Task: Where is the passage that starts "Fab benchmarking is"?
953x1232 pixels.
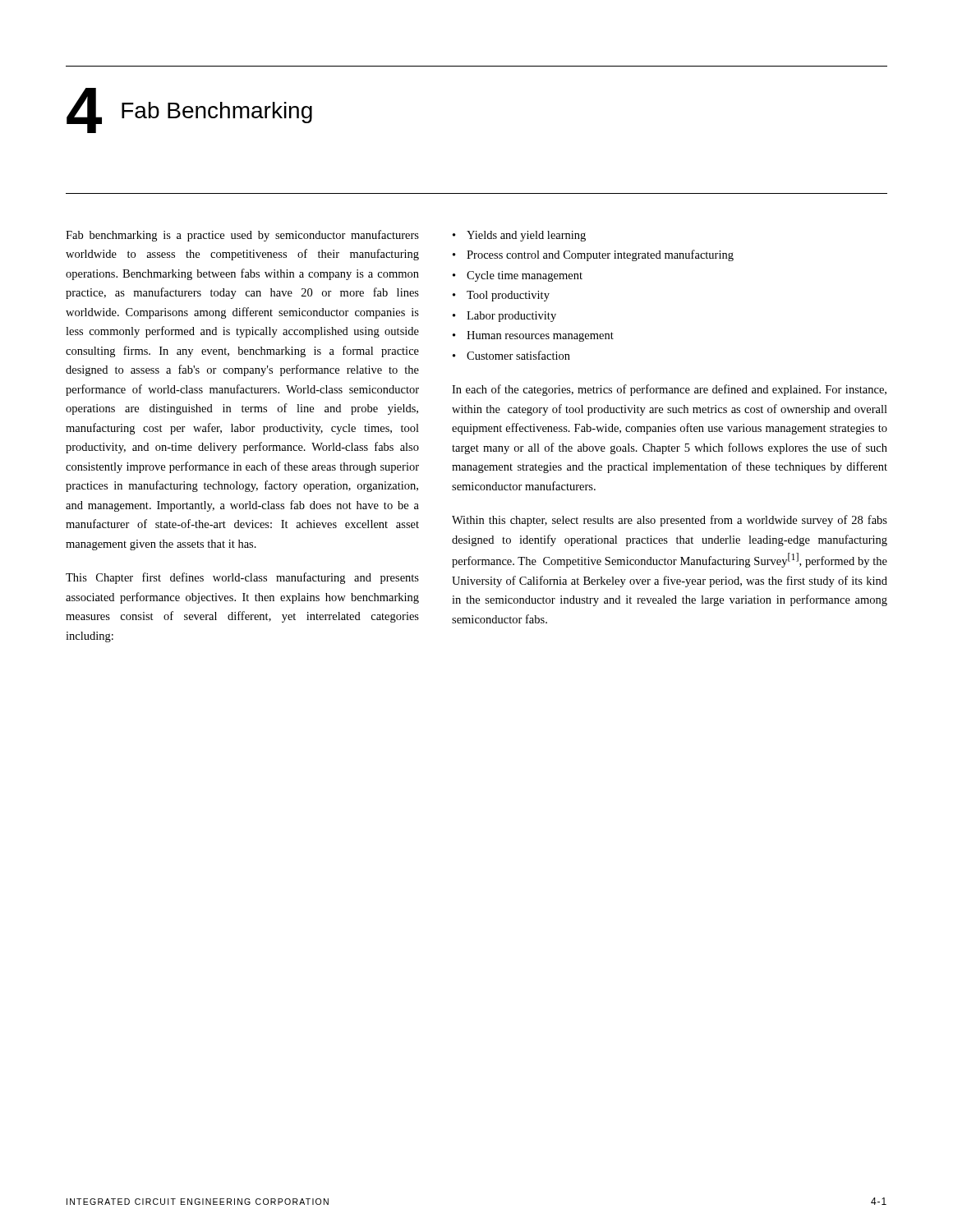Action: [242, 390]
